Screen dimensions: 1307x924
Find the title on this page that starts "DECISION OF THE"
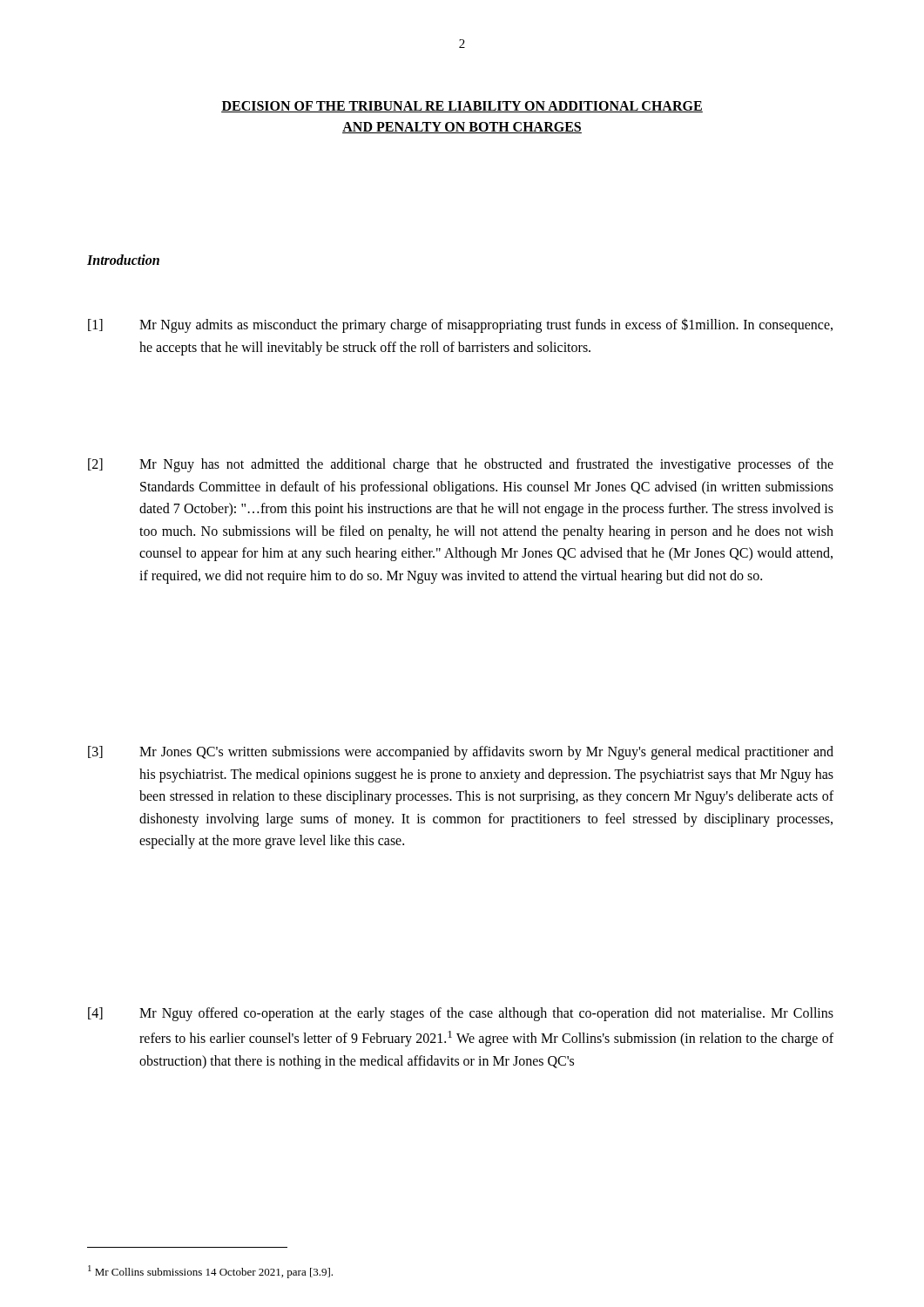pos(462,117)
